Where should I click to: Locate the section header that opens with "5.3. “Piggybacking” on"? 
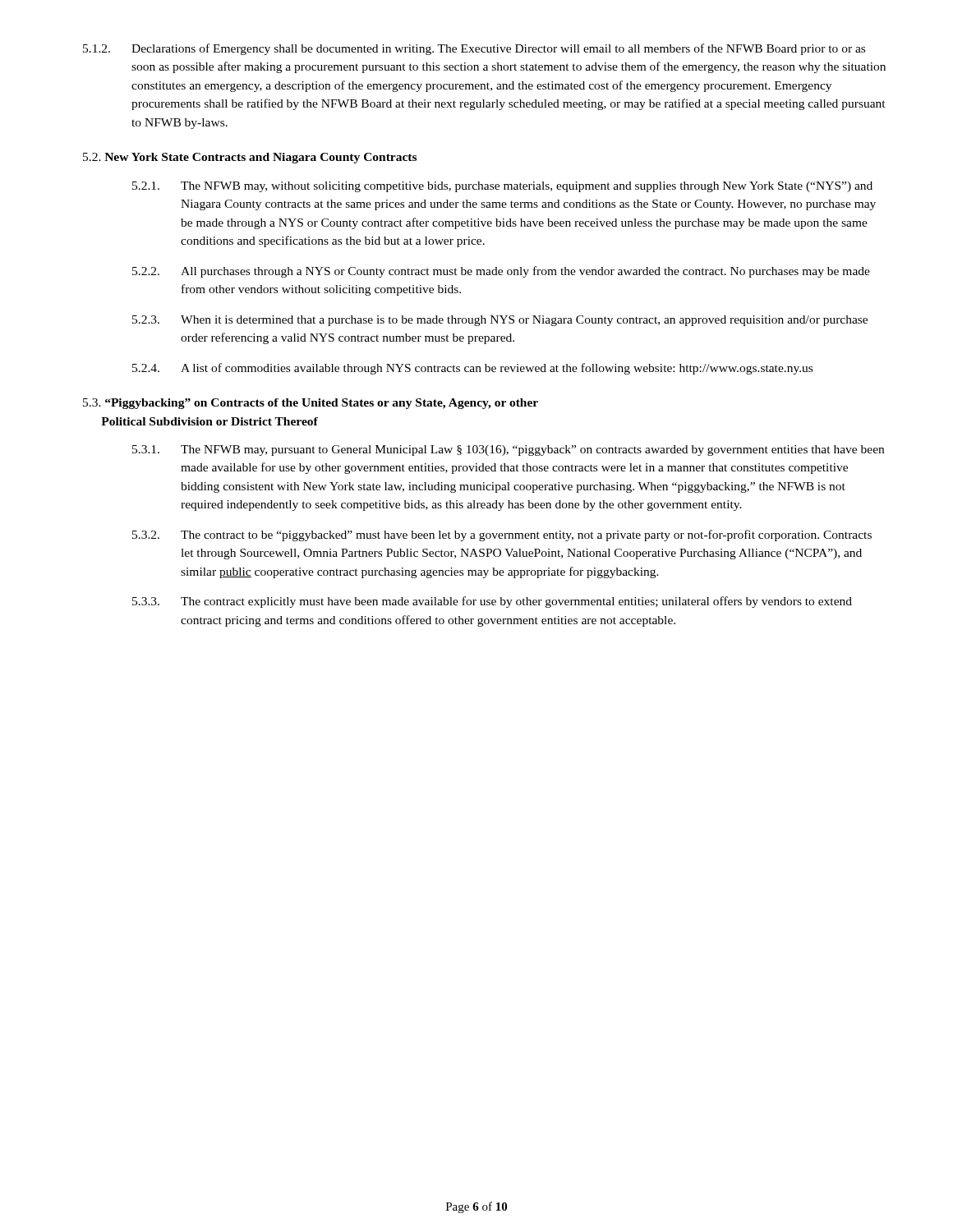tap(310, 411)
